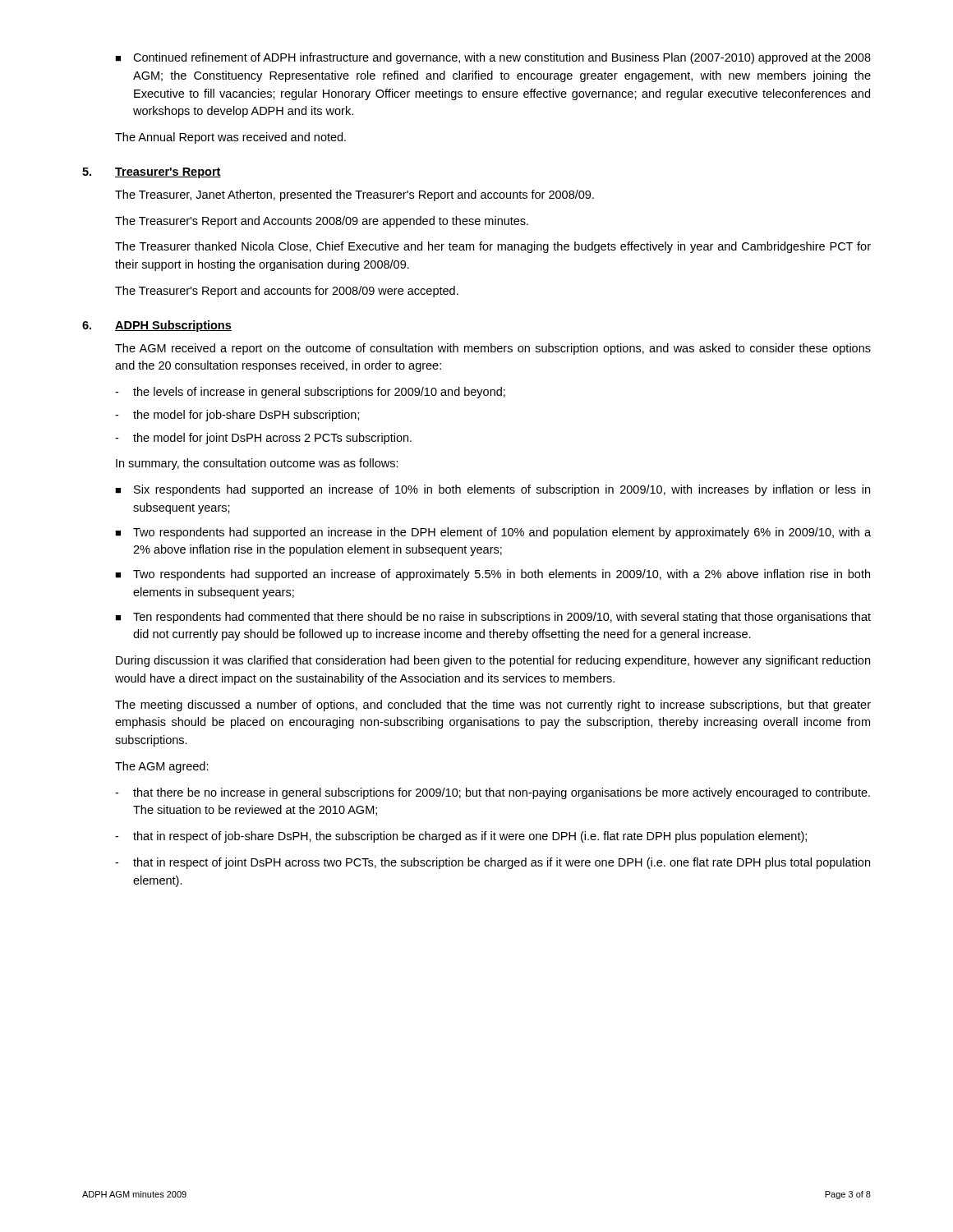
Task: Click on the element starting "The AGM agreed:"
Action: point(162,766)
